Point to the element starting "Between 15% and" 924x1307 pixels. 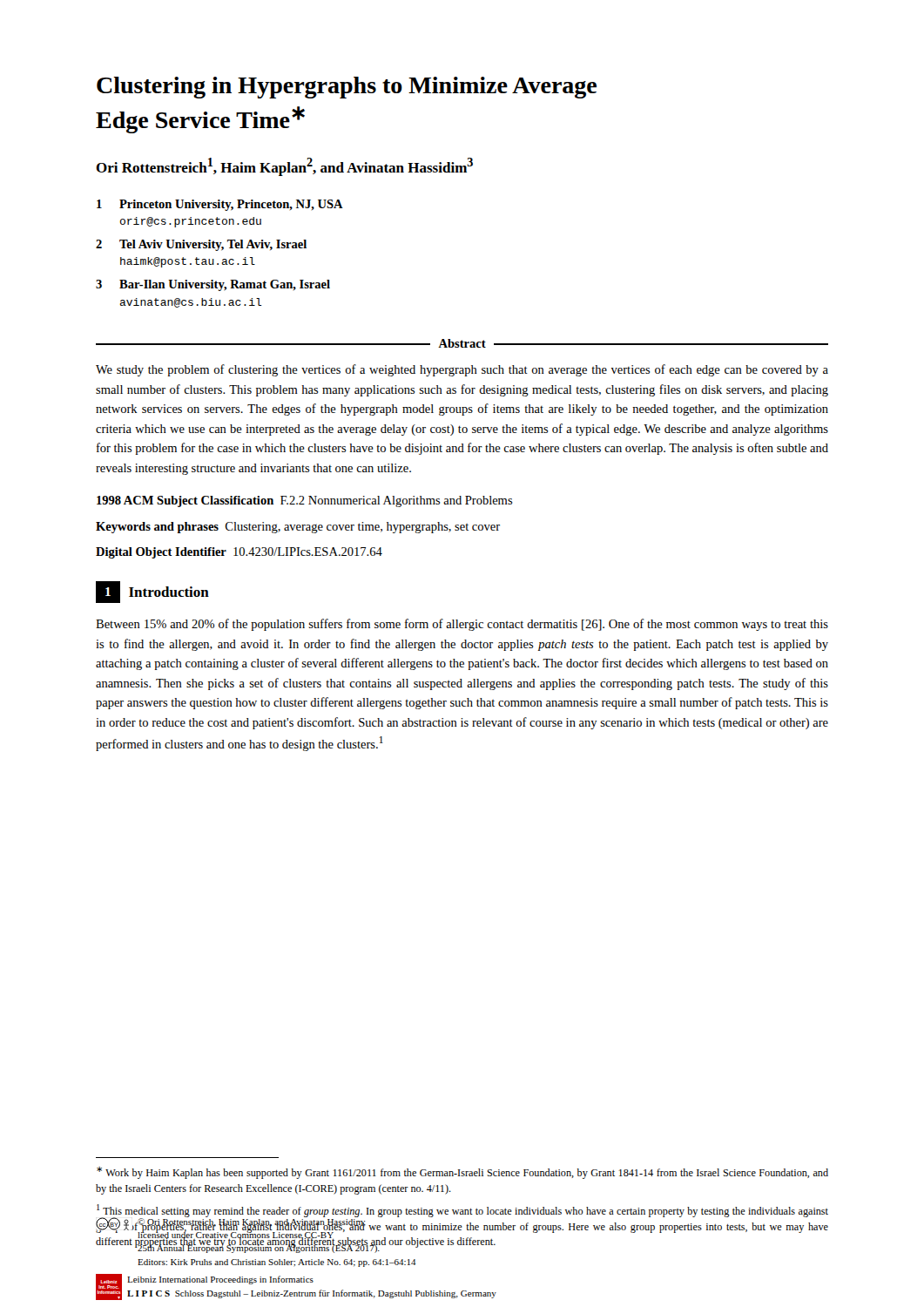[462, 684]
